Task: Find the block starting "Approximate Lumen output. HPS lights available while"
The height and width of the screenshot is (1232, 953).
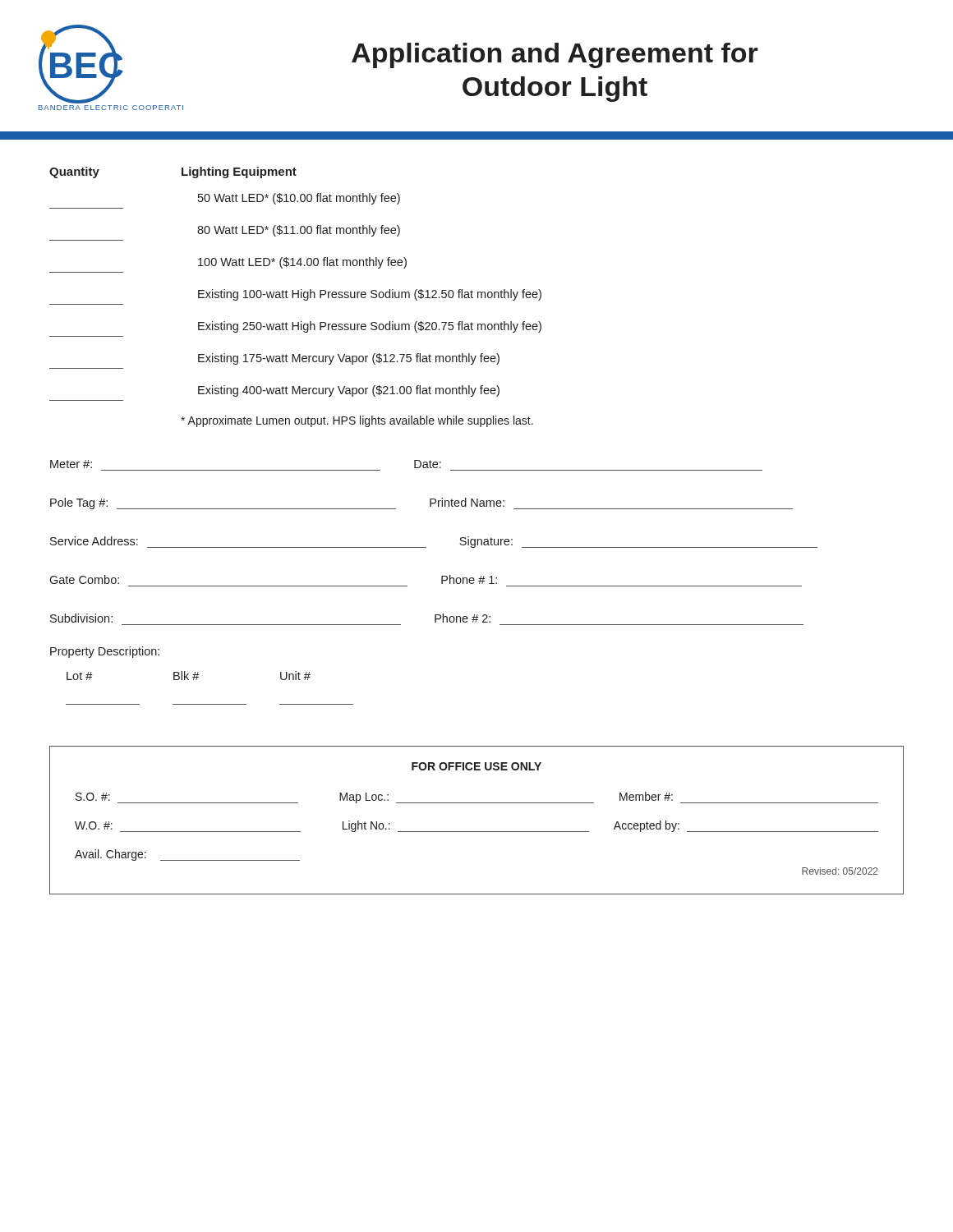Action: [x=357, y=421]
